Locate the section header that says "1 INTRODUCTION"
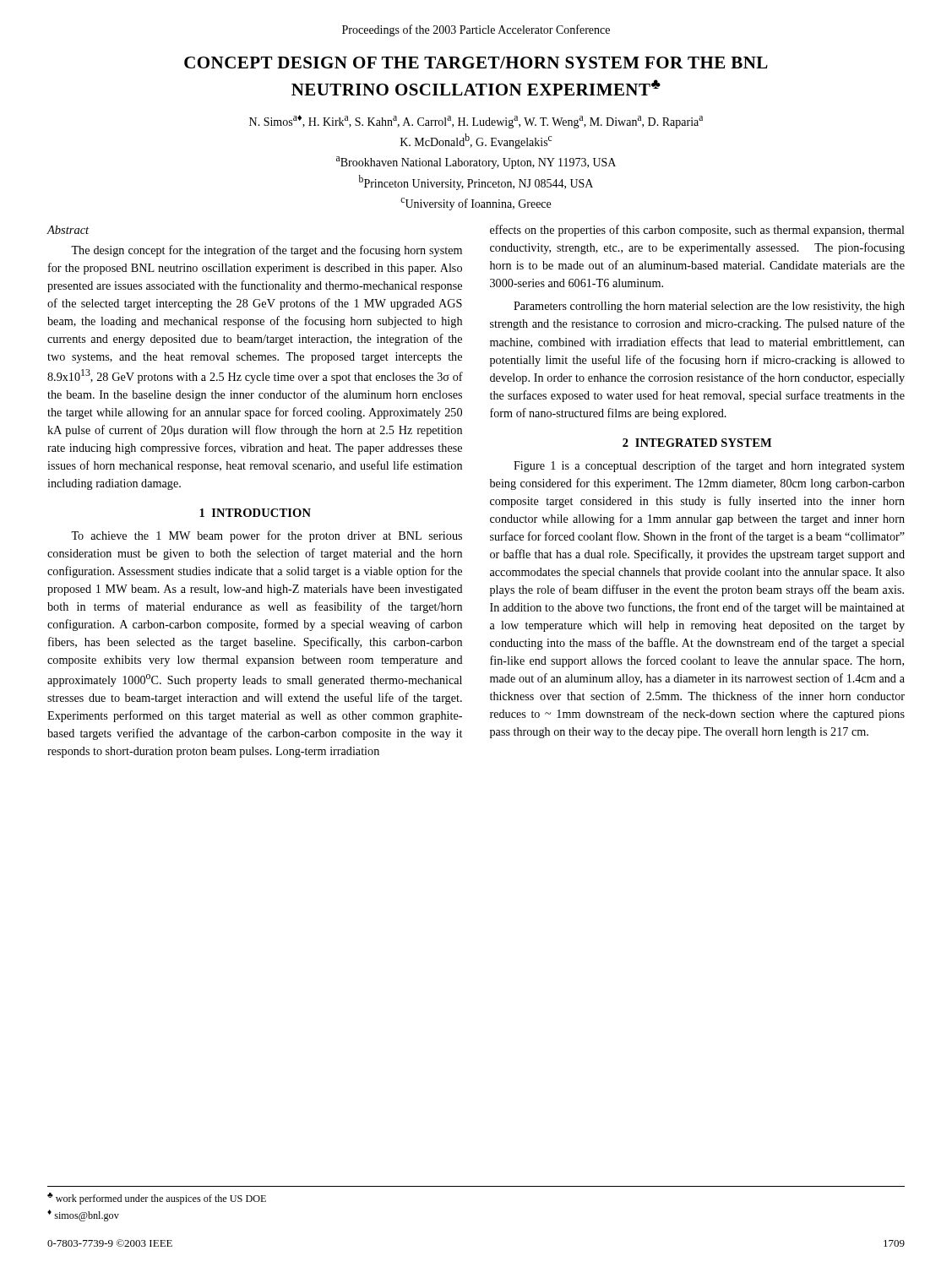Viewport: 952px width, 1267px height. (x=255, y=513)
